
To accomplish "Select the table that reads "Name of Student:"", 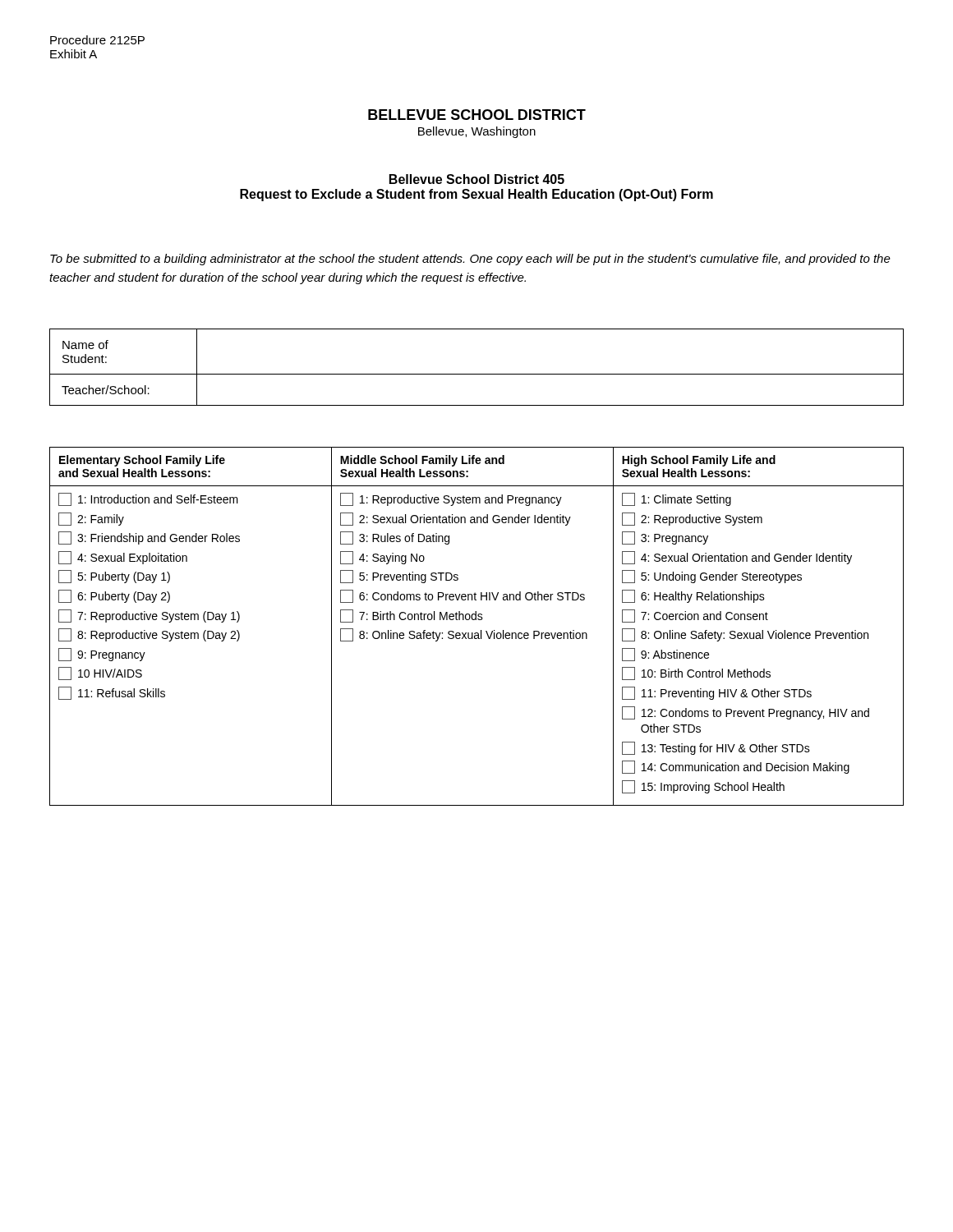I will [476, 377].
